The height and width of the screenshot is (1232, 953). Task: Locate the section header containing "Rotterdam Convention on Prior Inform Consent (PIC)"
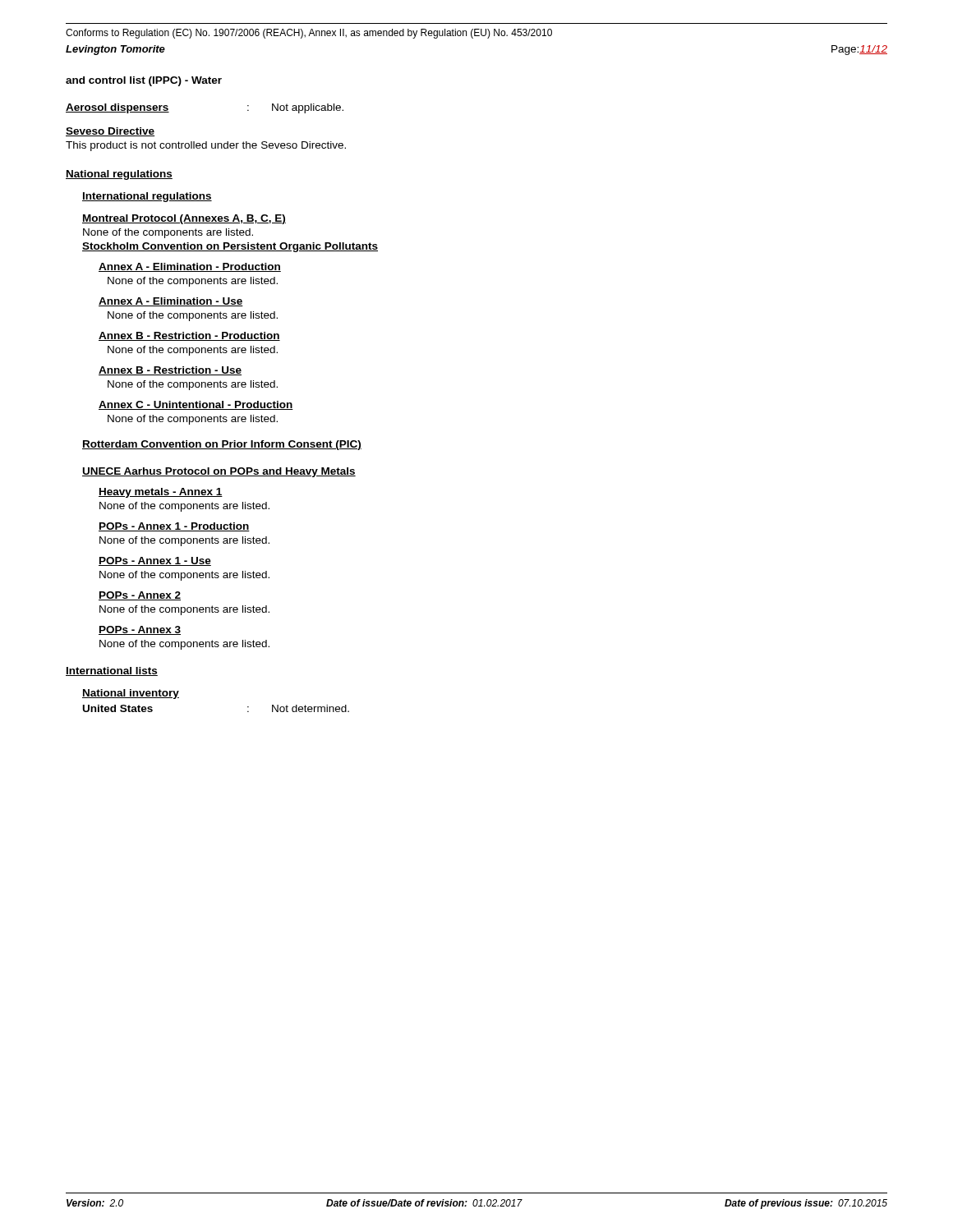[222, 444]
